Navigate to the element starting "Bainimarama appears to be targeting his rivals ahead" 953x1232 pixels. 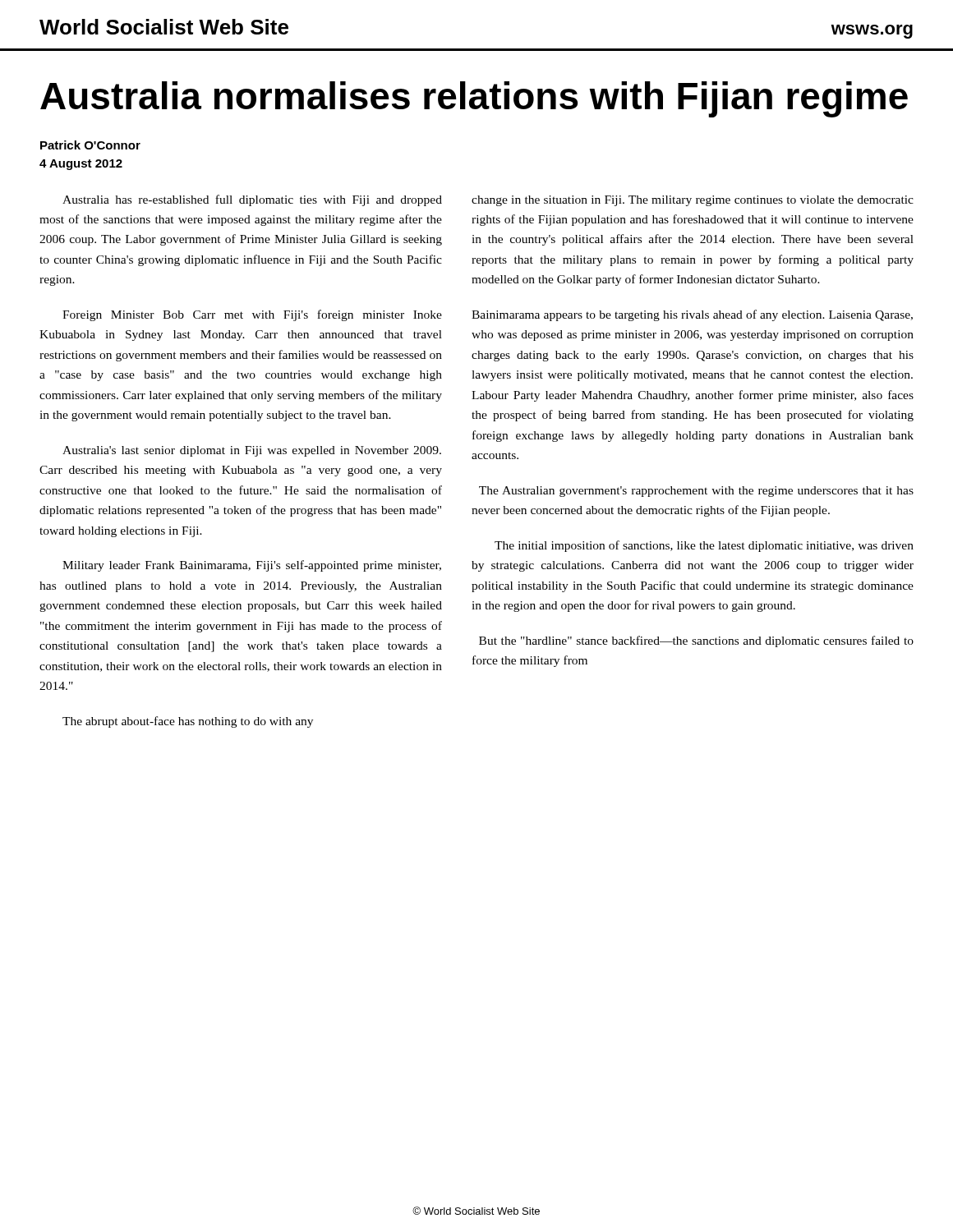point(693,385)
